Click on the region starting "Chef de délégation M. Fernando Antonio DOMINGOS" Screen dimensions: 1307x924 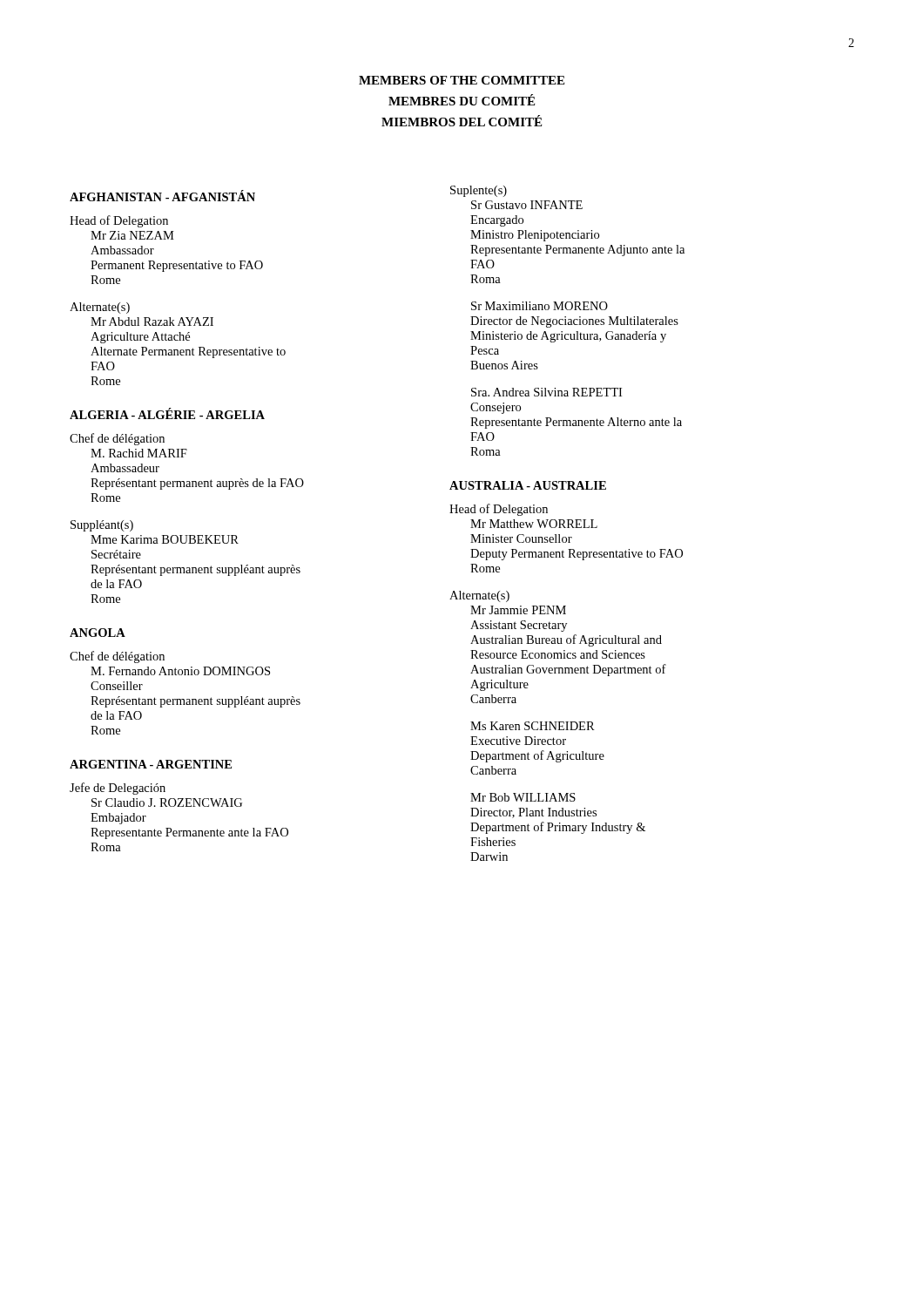(x=242, y=694)
